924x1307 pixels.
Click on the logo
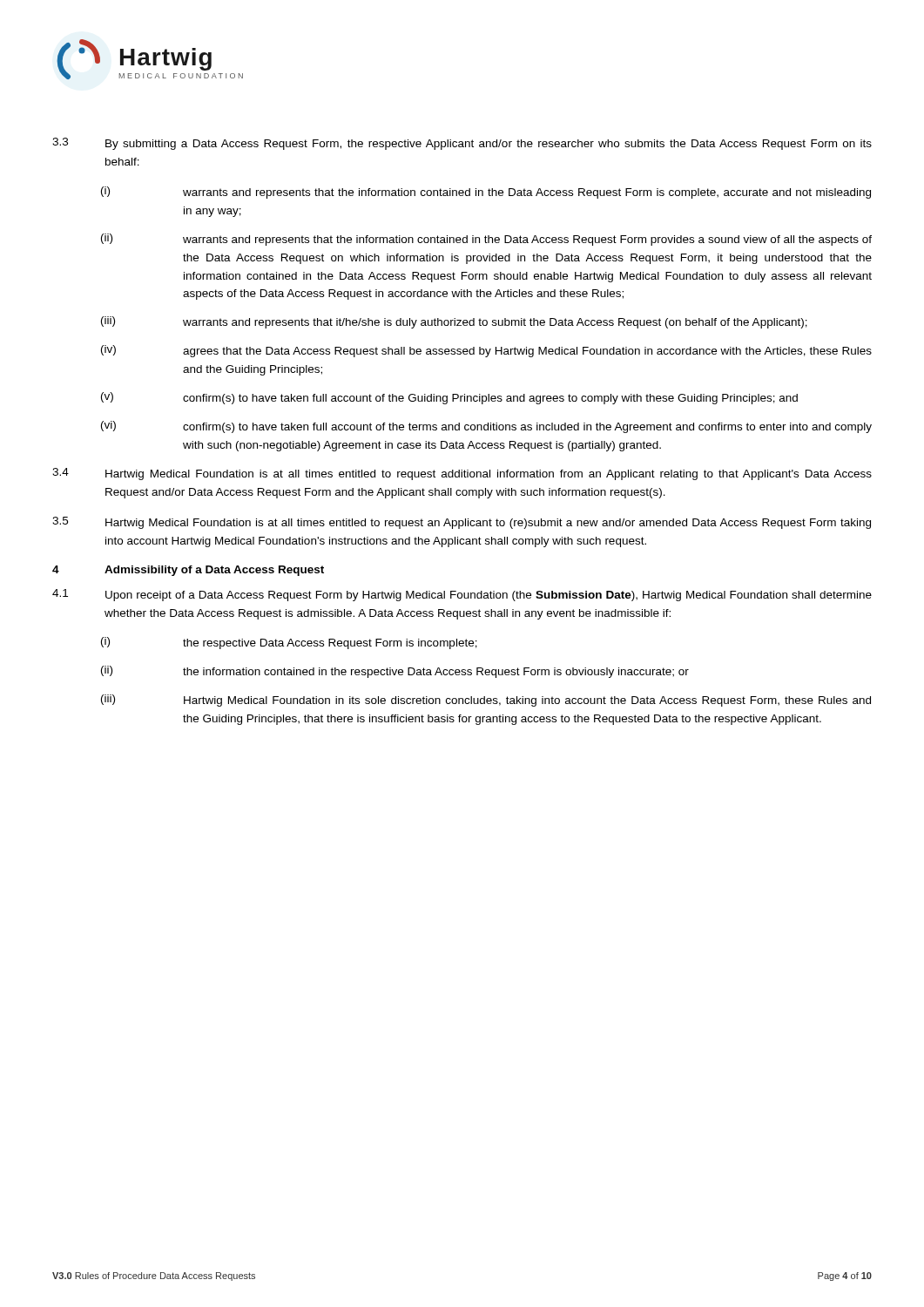[x=149, y=62]
